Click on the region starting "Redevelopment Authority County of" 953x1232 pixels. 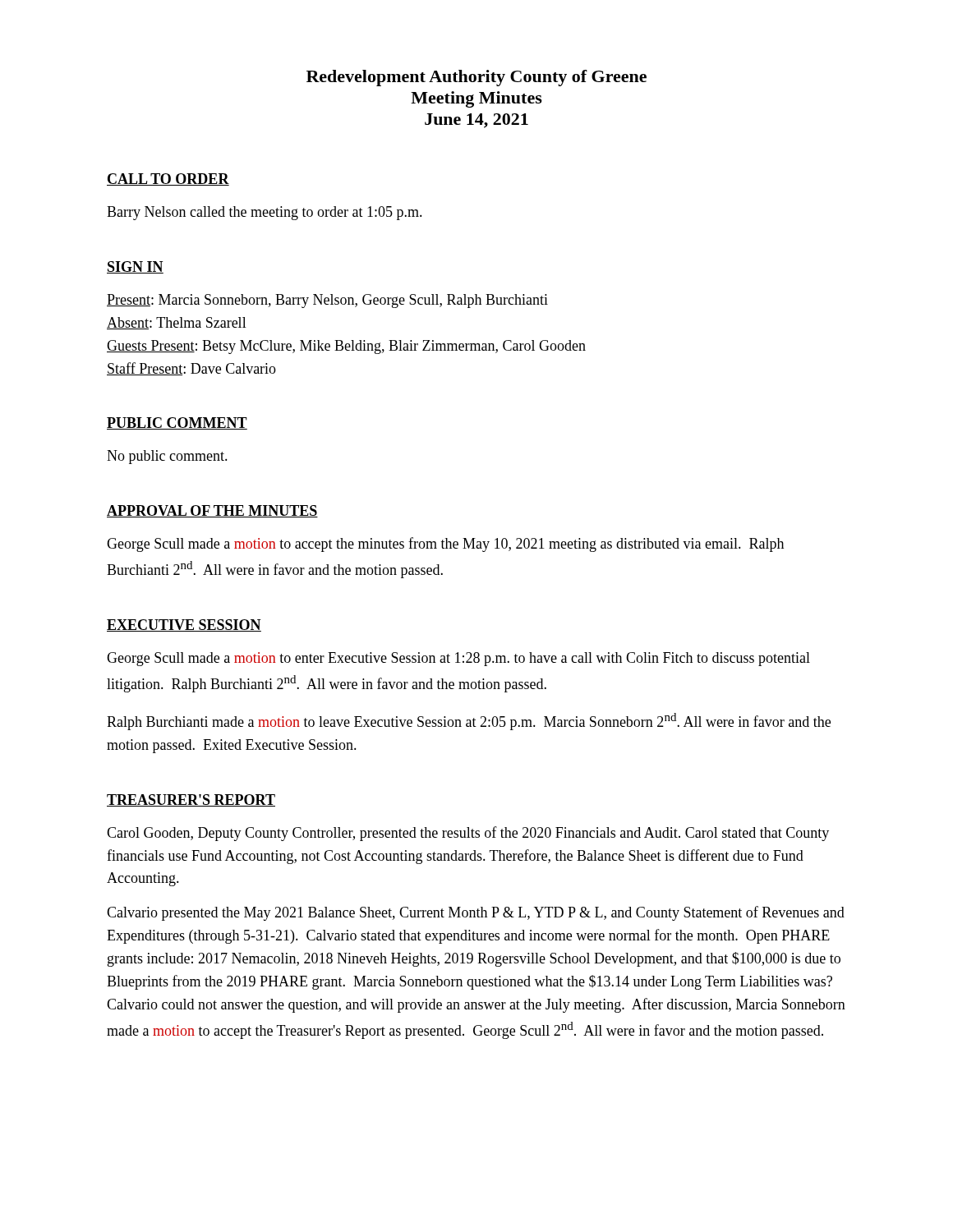(476, 98)
